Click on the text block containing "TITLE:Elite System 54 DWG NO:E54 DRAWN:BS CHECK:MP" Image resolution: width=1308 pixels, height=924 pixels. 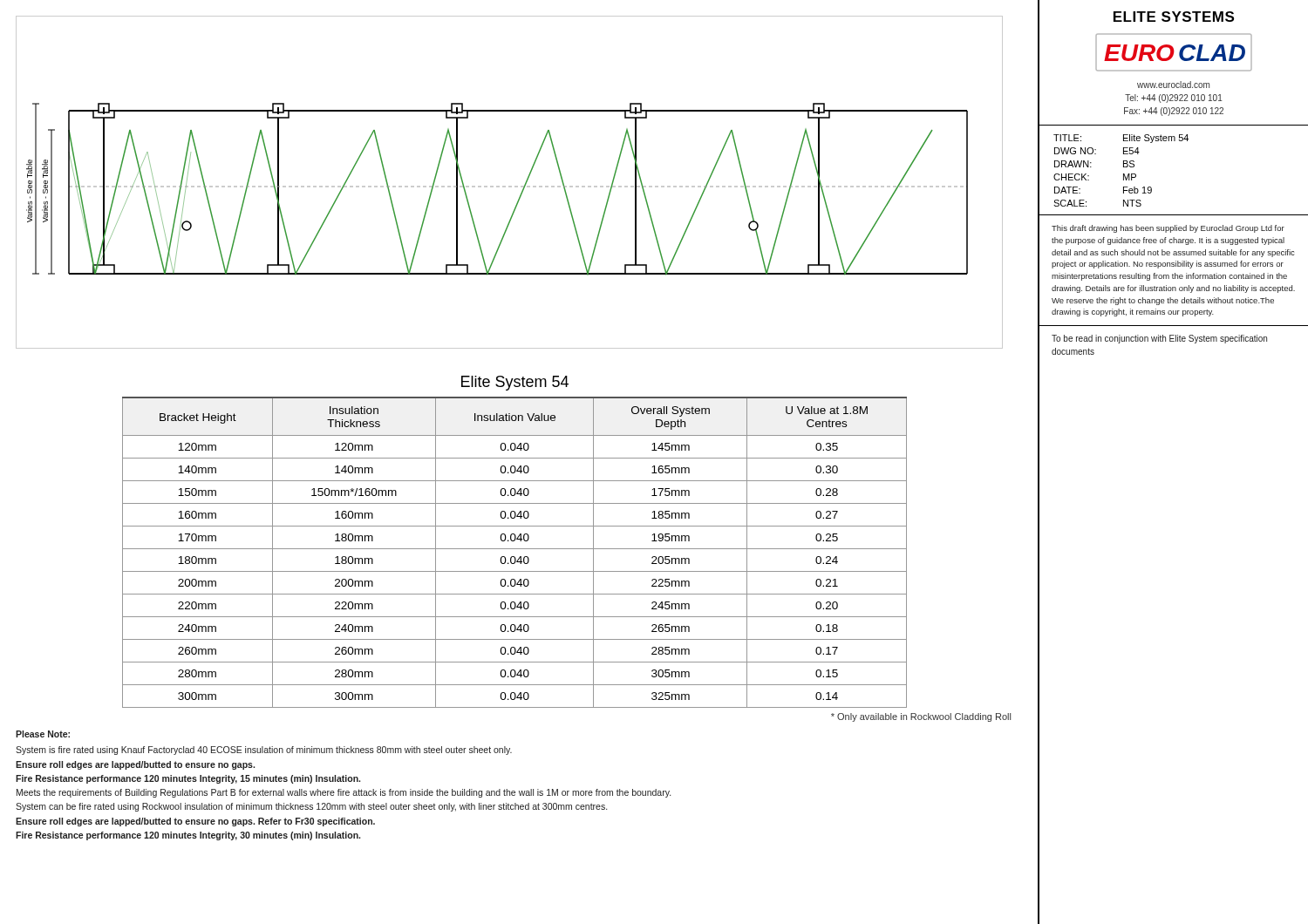tap(1121, 139)
